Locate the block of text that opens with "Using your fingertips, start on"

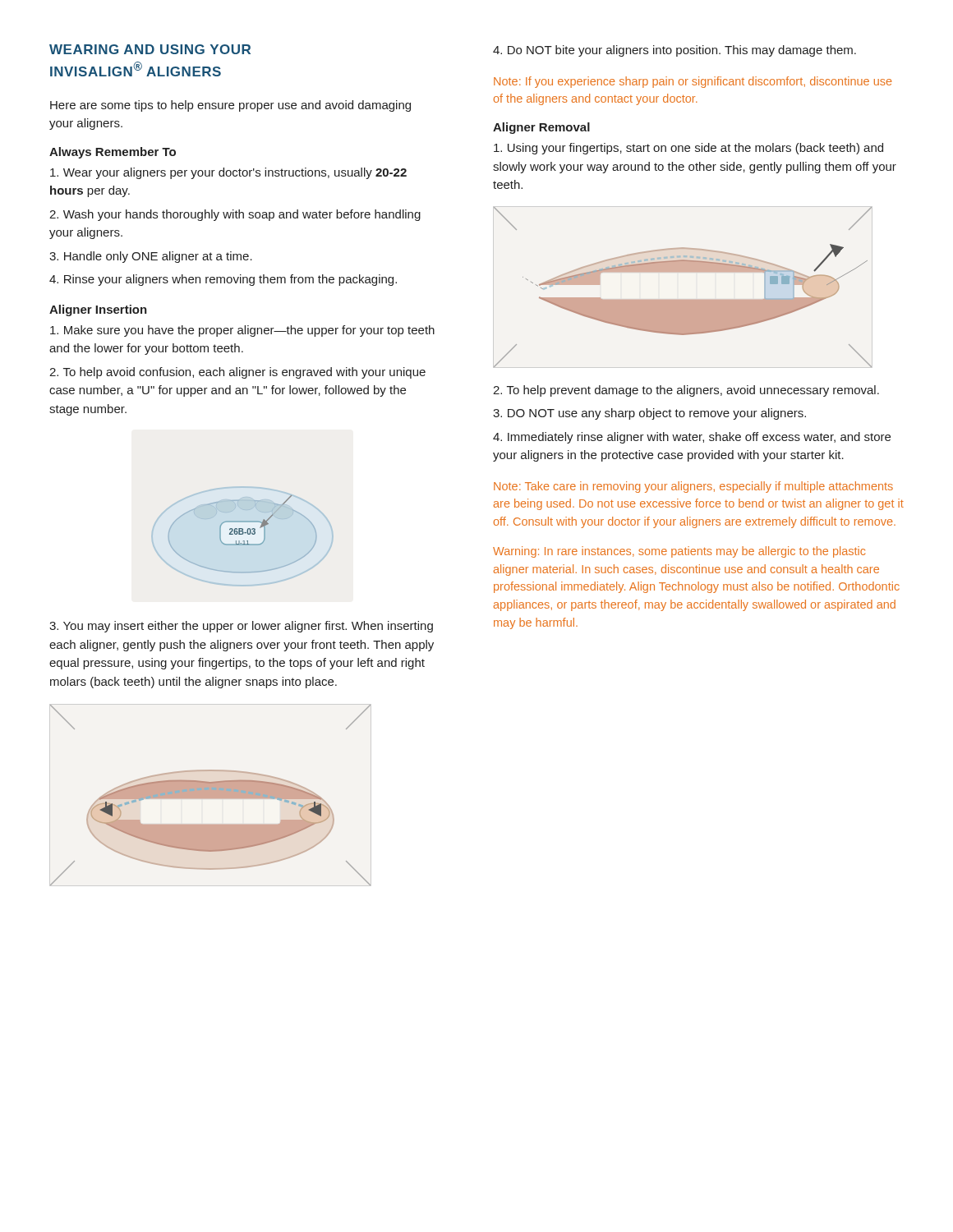[x=695, y=166]
